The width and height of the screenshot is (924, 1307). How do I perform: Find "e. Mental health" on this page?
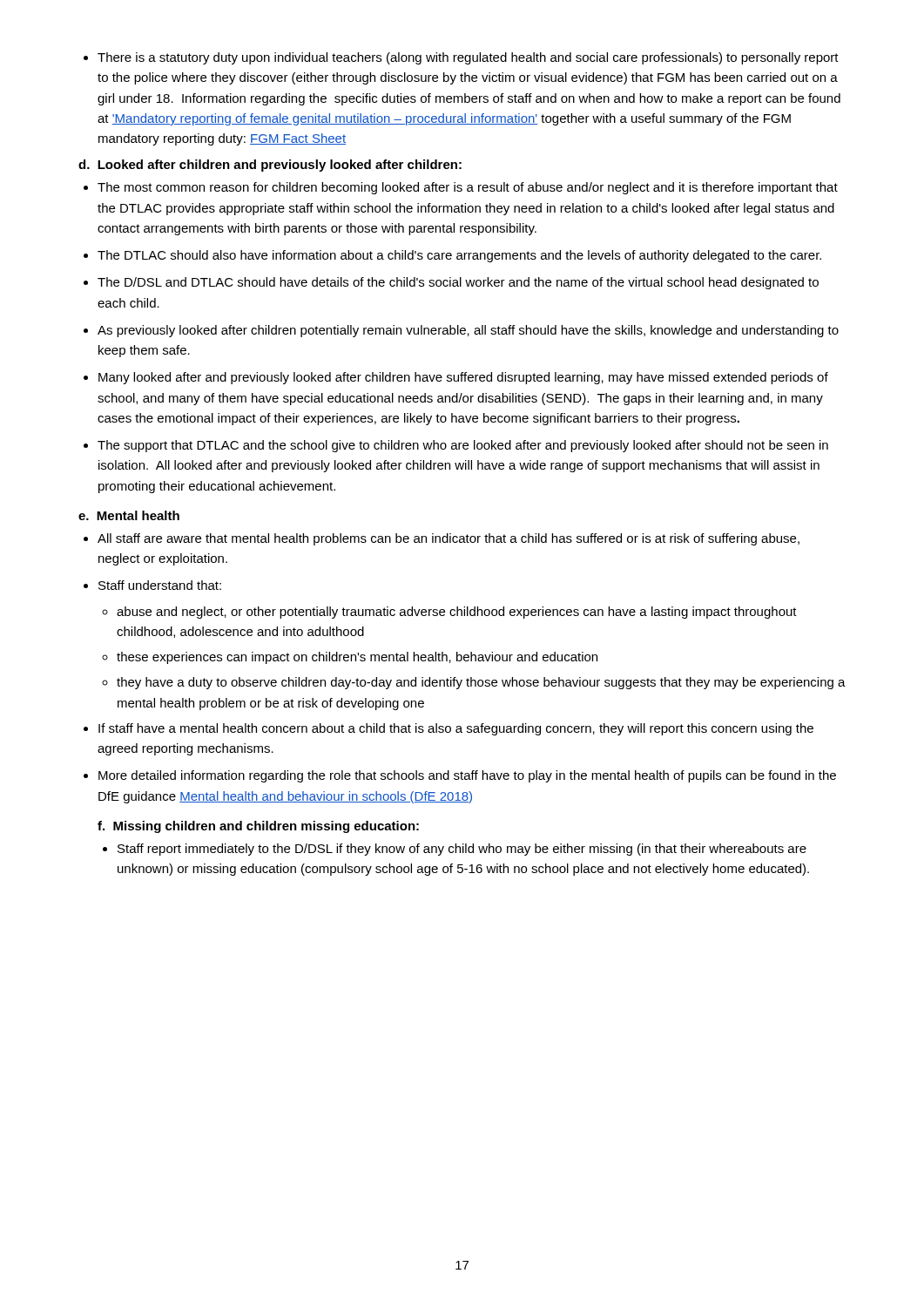tap(129, 515)
